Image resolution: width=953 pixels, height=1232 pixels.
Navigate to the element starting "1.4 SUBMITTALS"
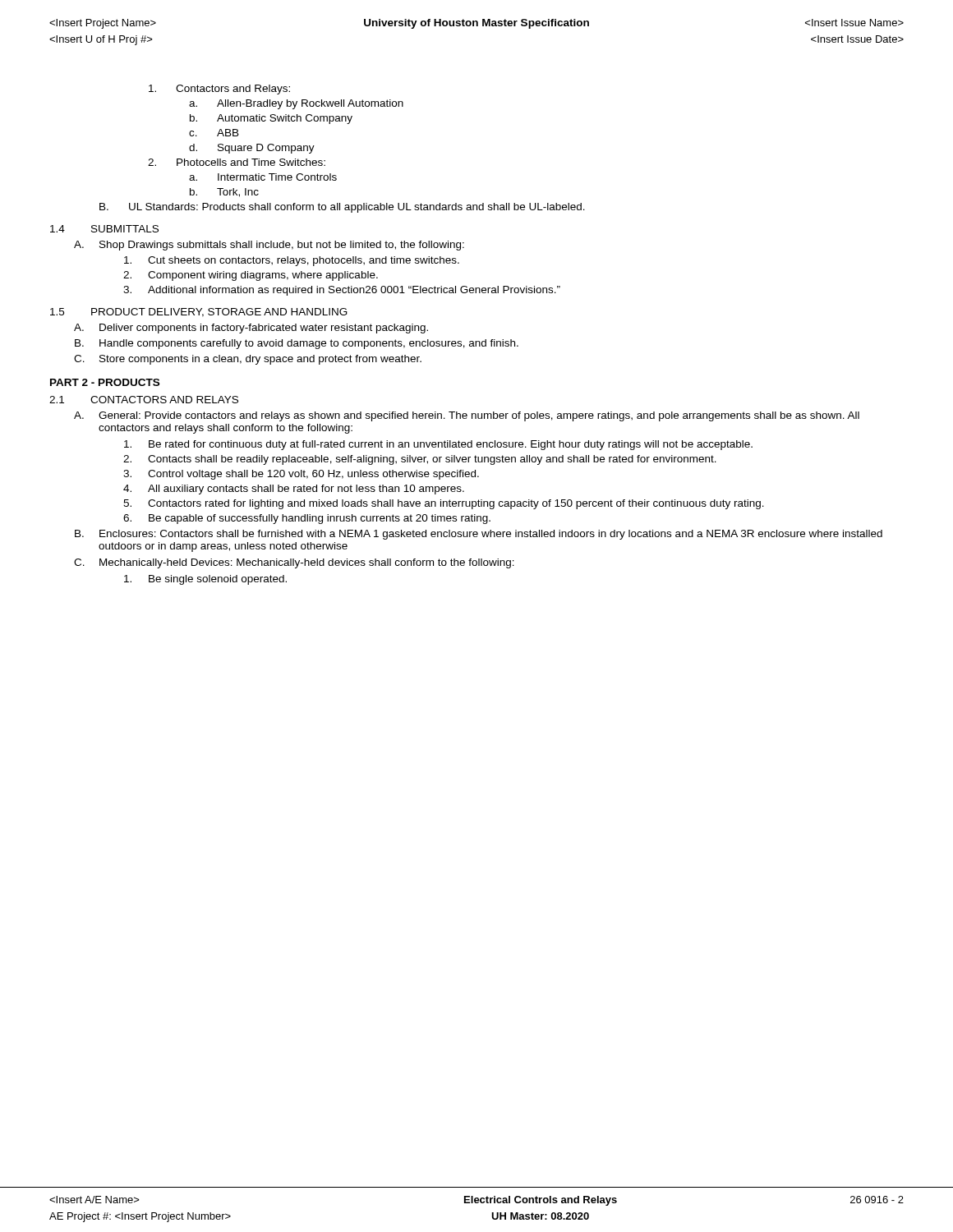[x=104, y=229]
